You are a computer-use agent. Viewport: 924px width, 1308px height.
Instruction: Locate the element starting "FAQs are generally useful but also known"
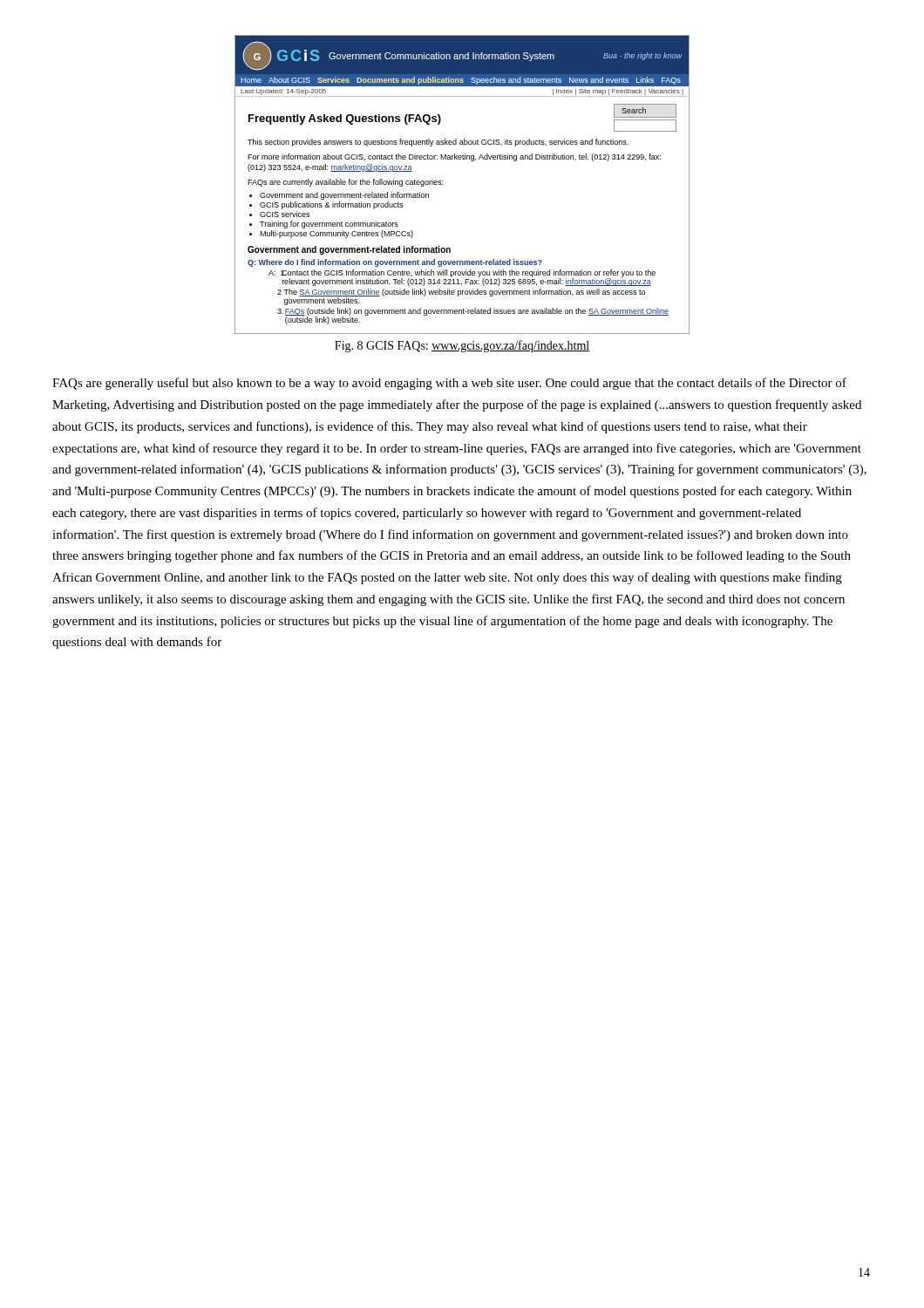460,513
